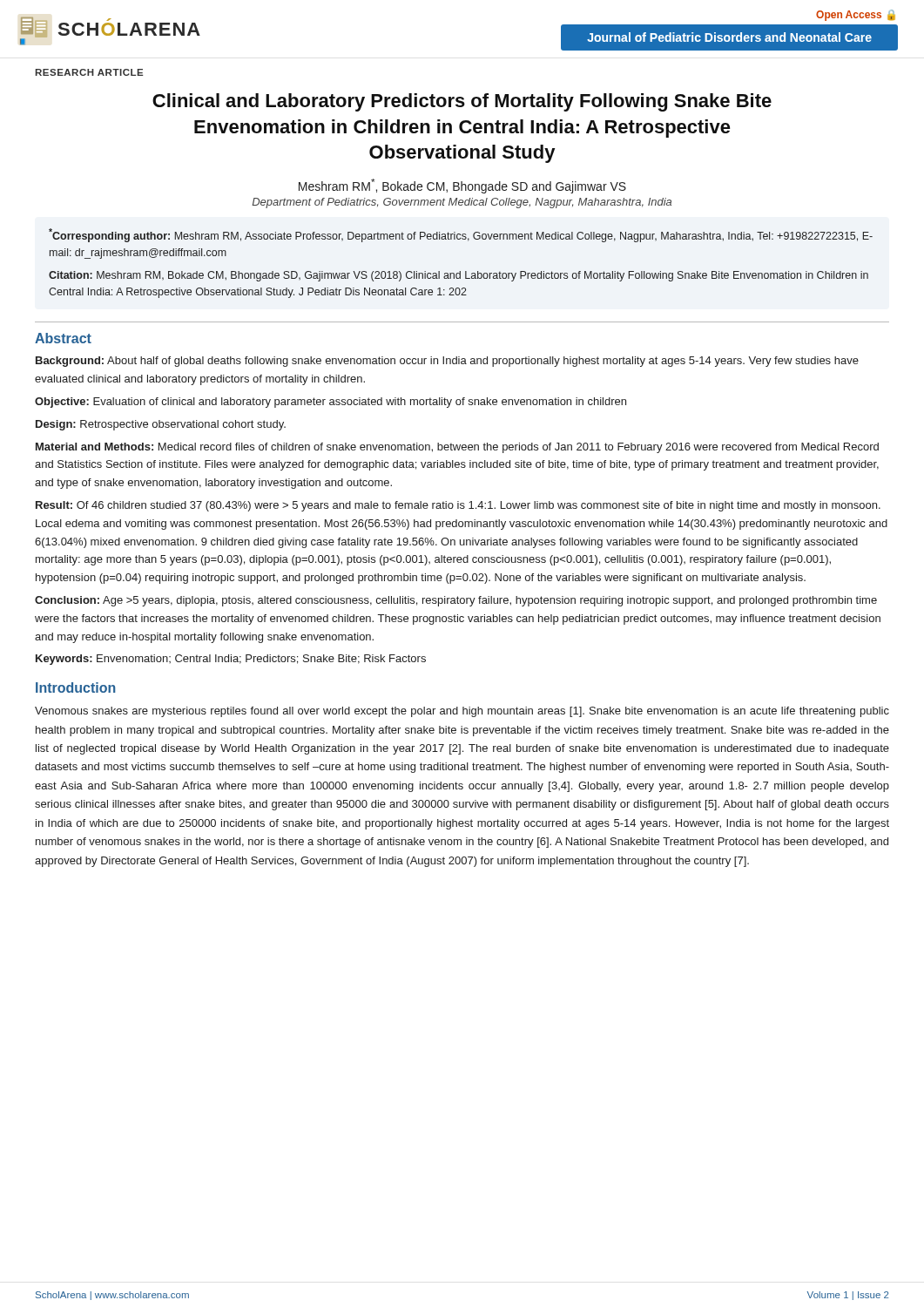Select the text block containing "Objective: Evaluation of clinical and"

point(462,402)
